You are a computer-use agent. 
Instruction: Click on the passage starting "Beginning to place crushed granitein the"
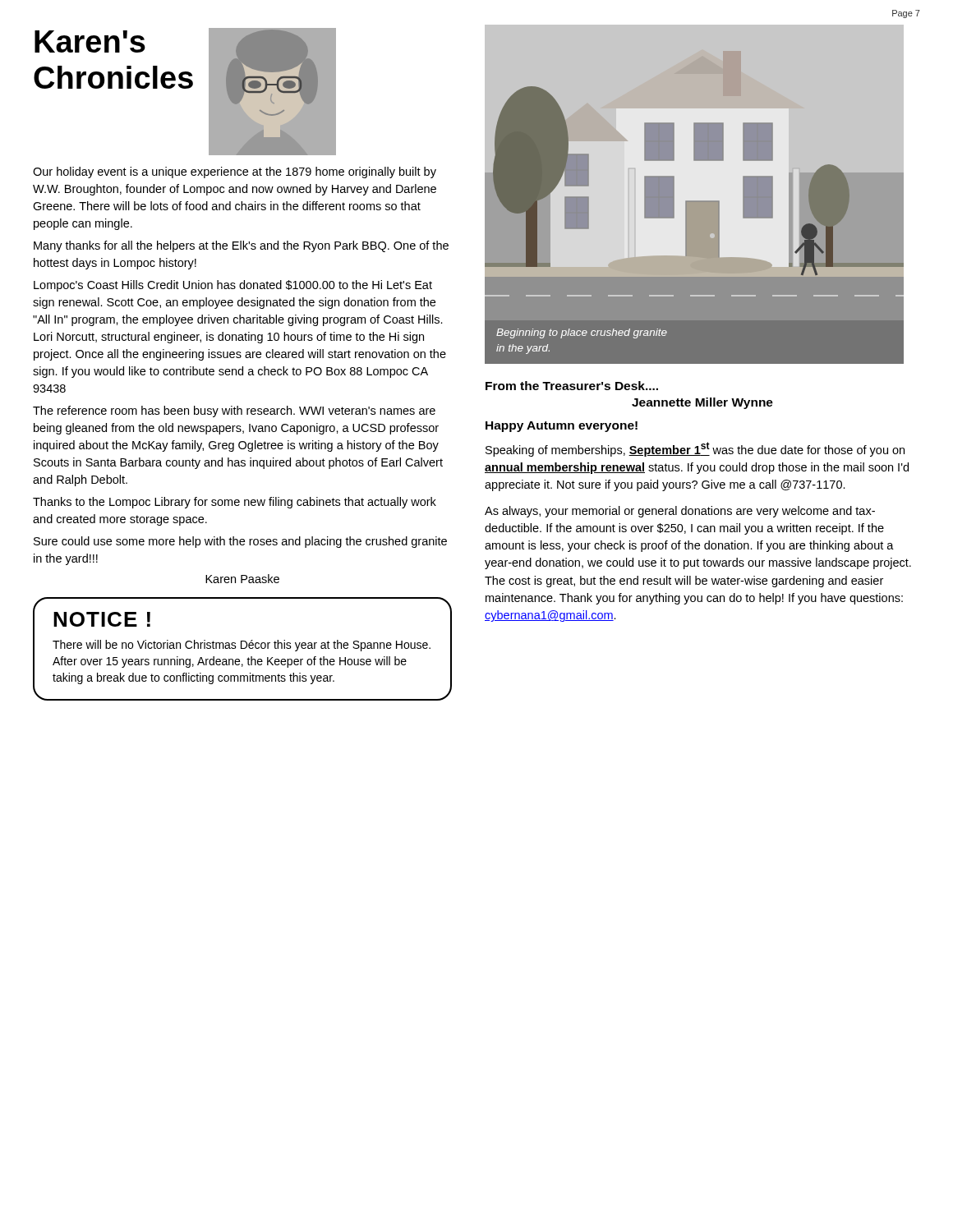click(582, 340)
